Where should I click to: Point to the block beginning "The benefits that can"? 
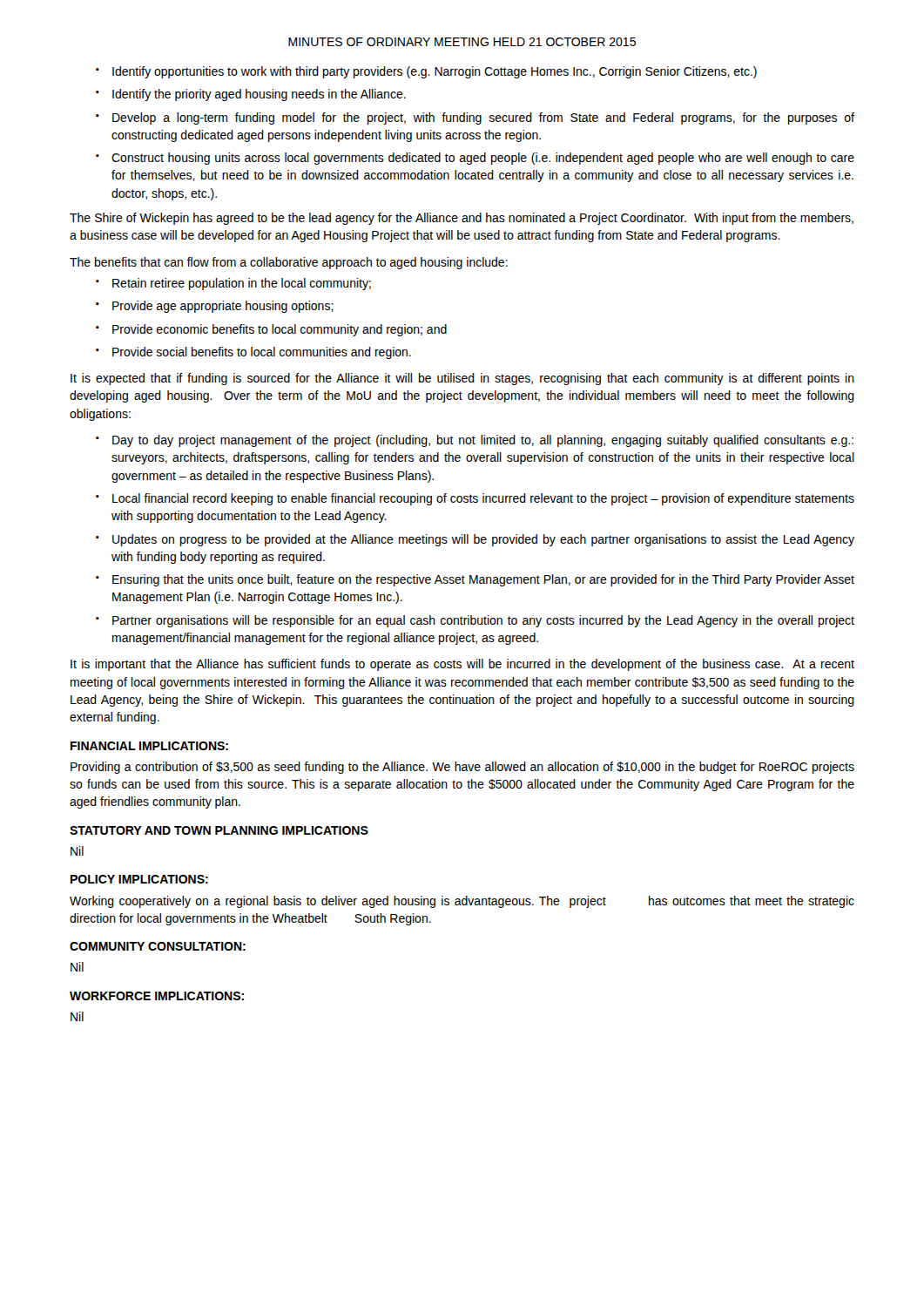tap(289, 262)
